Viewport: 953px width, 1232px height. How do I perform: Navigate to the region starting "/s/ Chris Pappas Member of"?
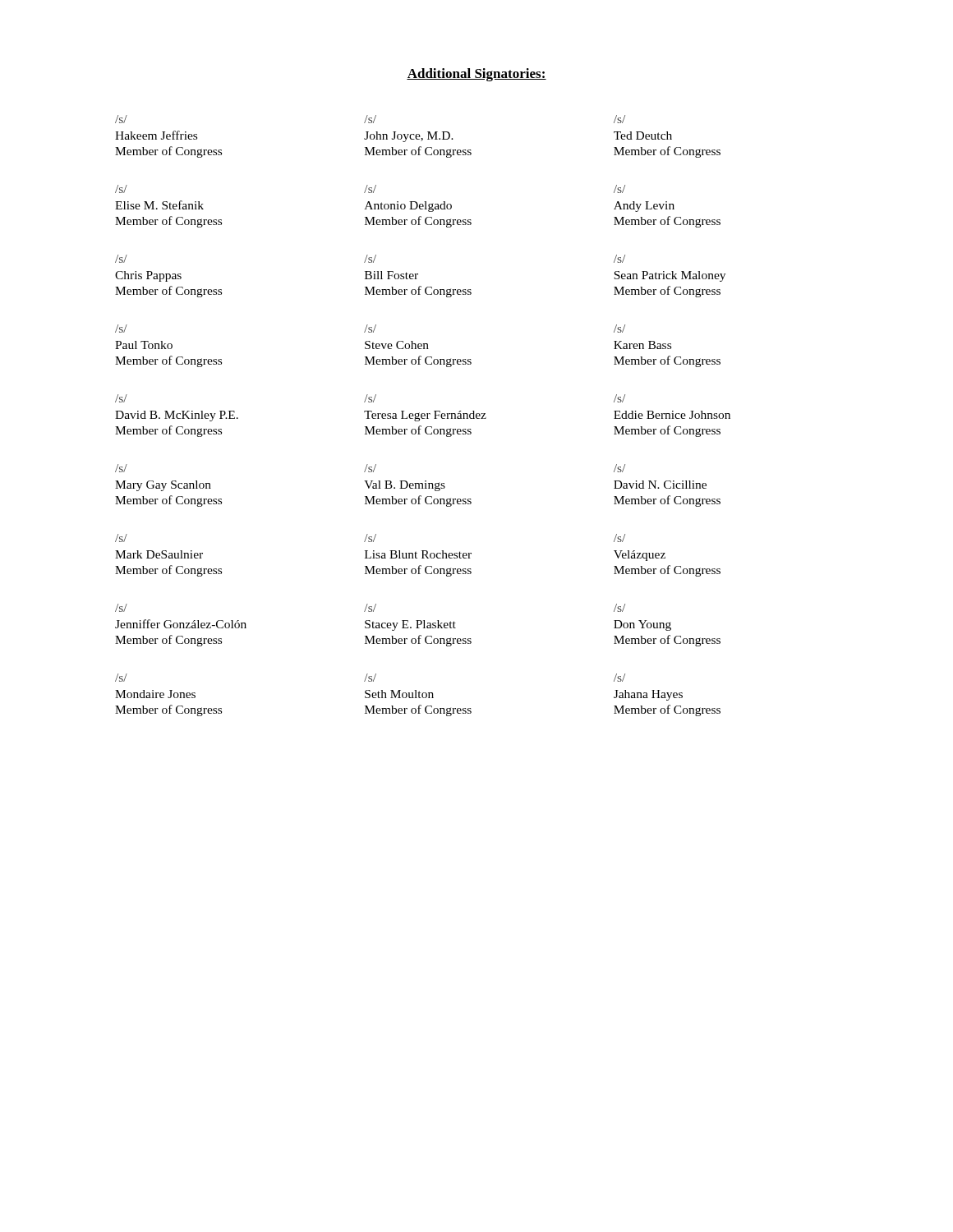(121, 259)
